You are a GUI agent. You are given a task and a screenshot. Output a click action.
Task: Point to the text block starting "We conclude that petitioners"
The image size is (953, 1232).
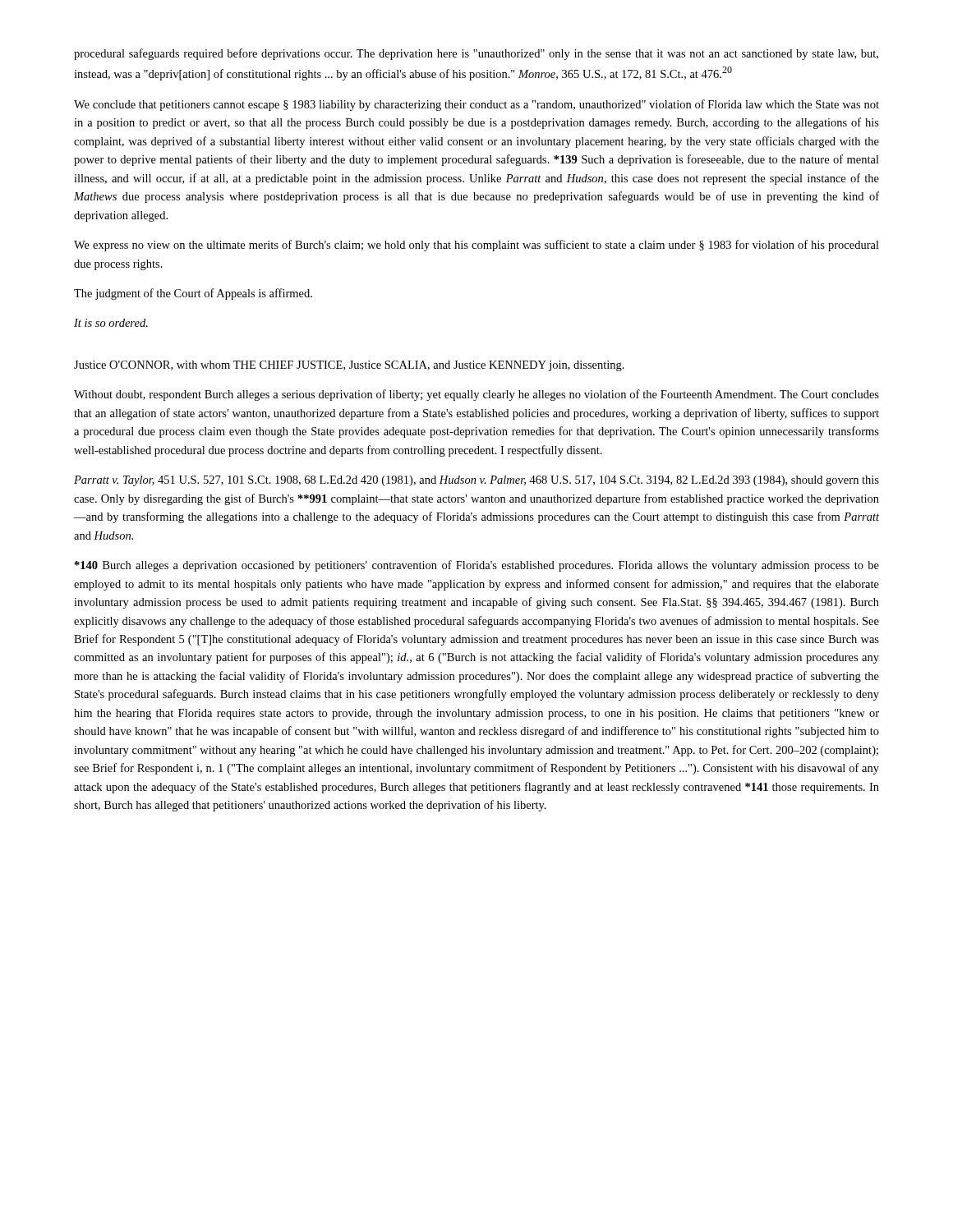pos(476,159)
